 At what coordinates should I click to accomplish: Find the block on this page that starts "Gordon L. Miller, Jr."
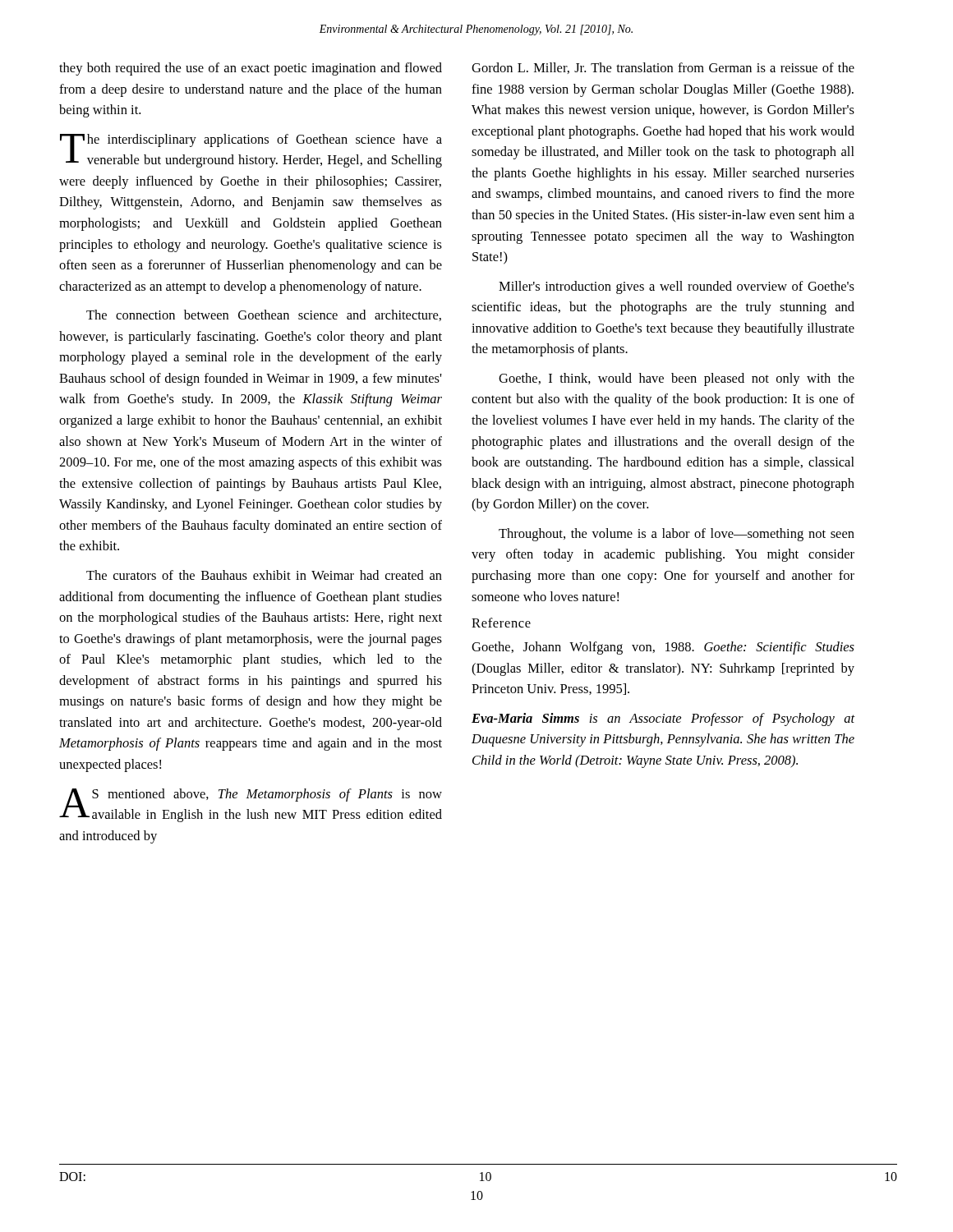point(663,163)
